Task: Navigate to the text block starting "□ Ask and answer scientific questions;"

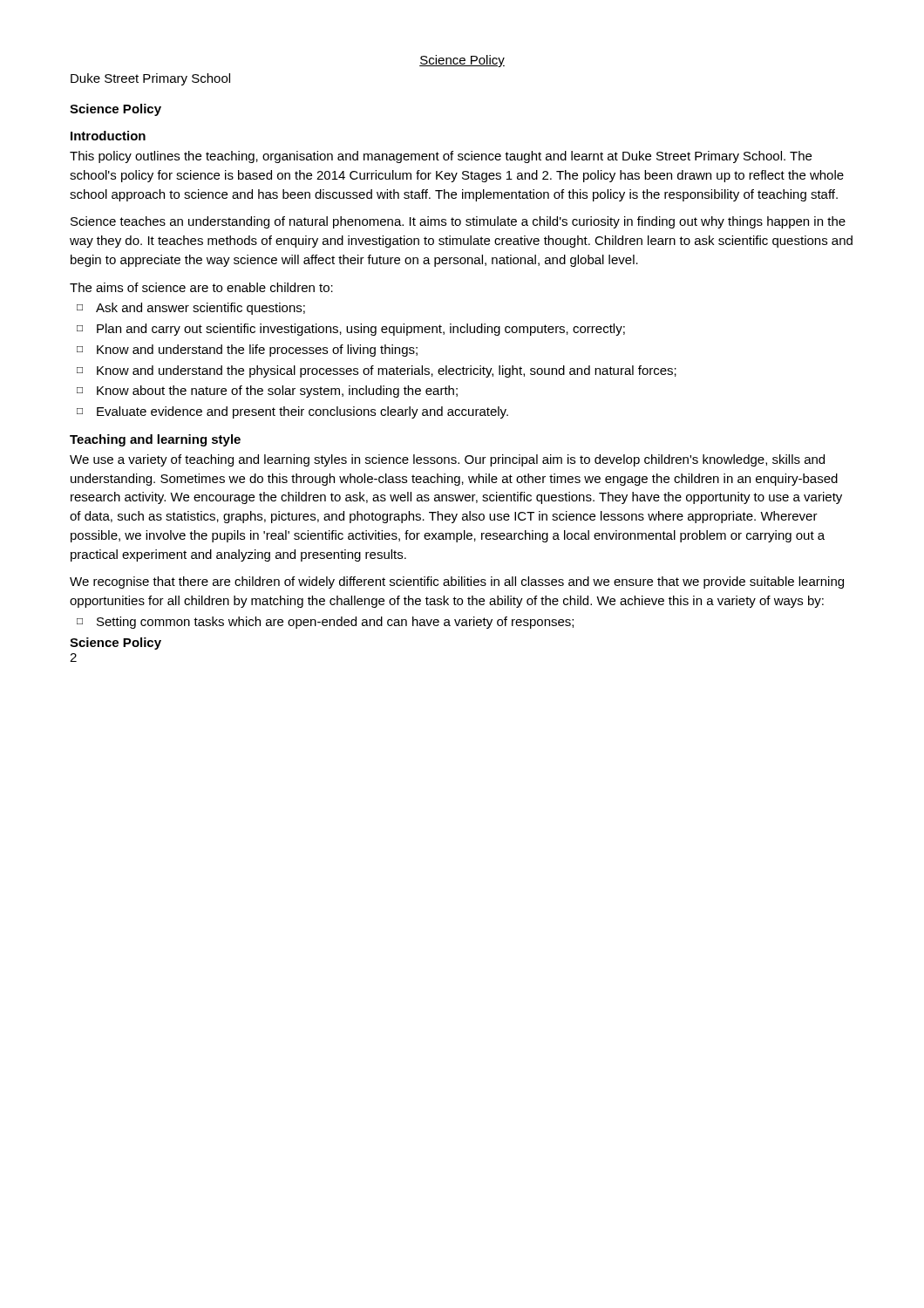Action: (x=191, y=308)
